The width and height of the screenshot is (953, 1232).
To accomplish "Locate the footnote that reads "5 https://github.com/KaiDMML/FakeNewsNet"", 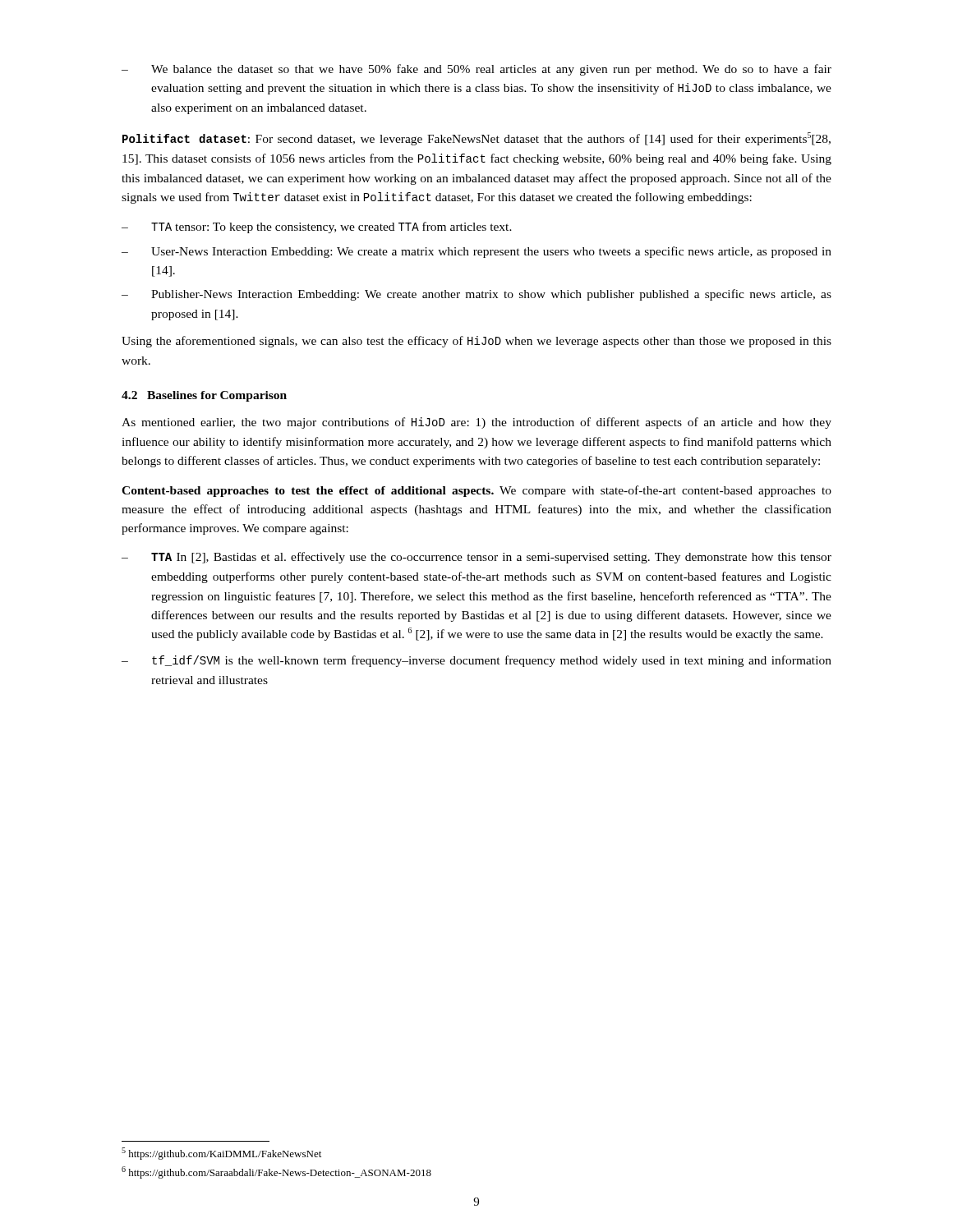I will coord(222,1153).
